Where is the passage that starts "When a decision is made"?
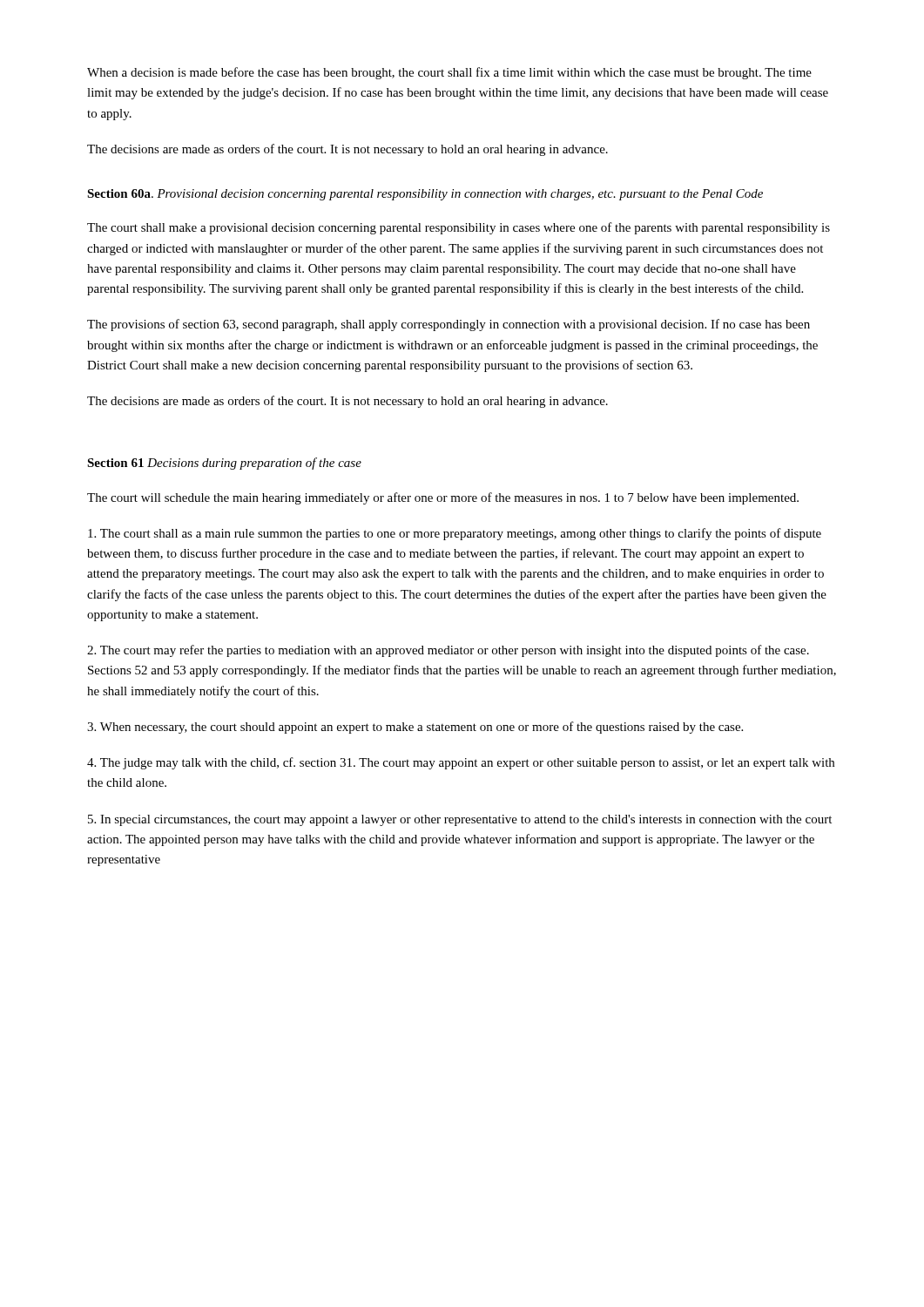The height and width of the screenshot is (1307, 924). coord(458,93)
